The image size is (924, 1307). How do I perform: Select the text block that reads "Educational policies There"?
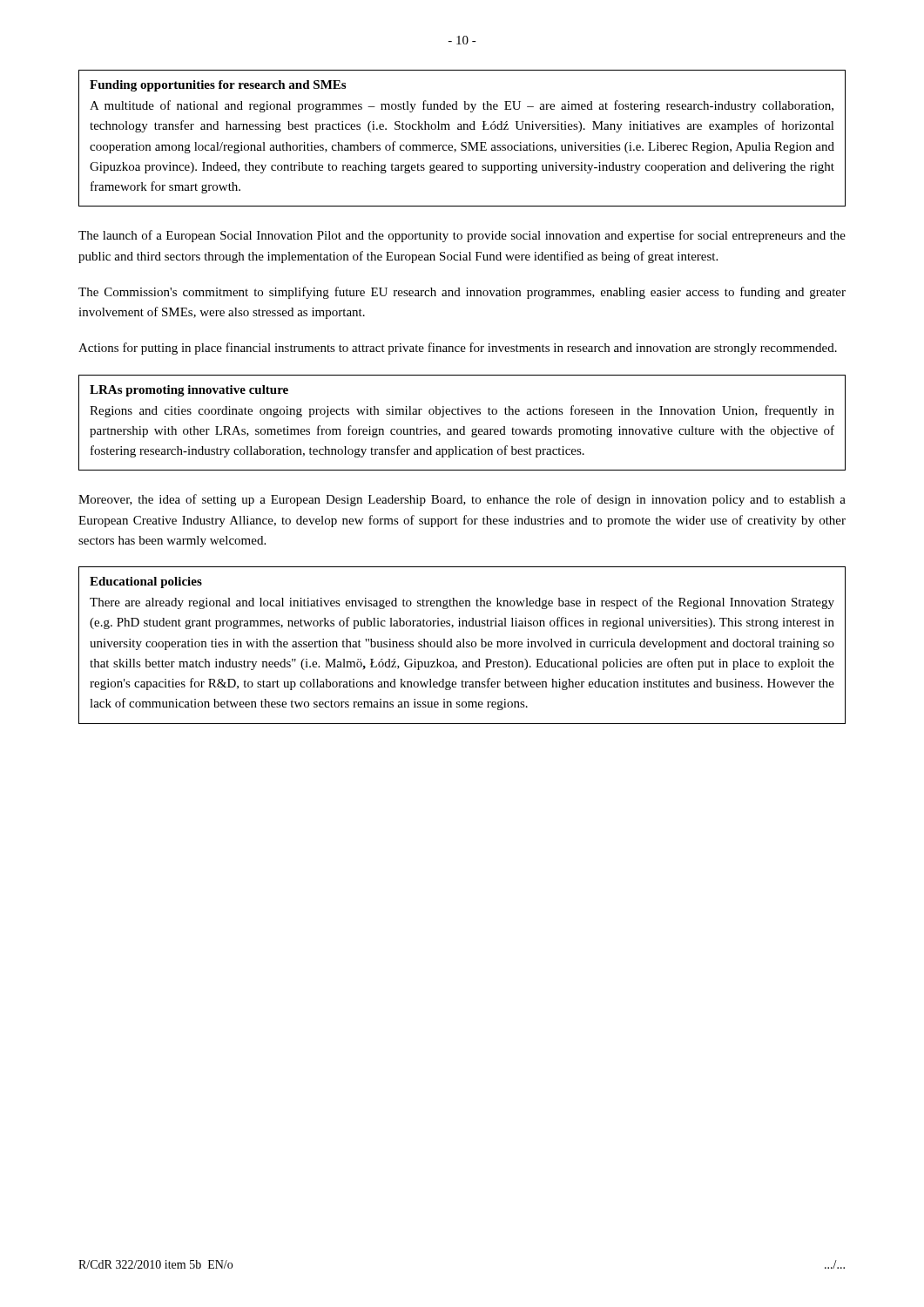pos(462,644)
